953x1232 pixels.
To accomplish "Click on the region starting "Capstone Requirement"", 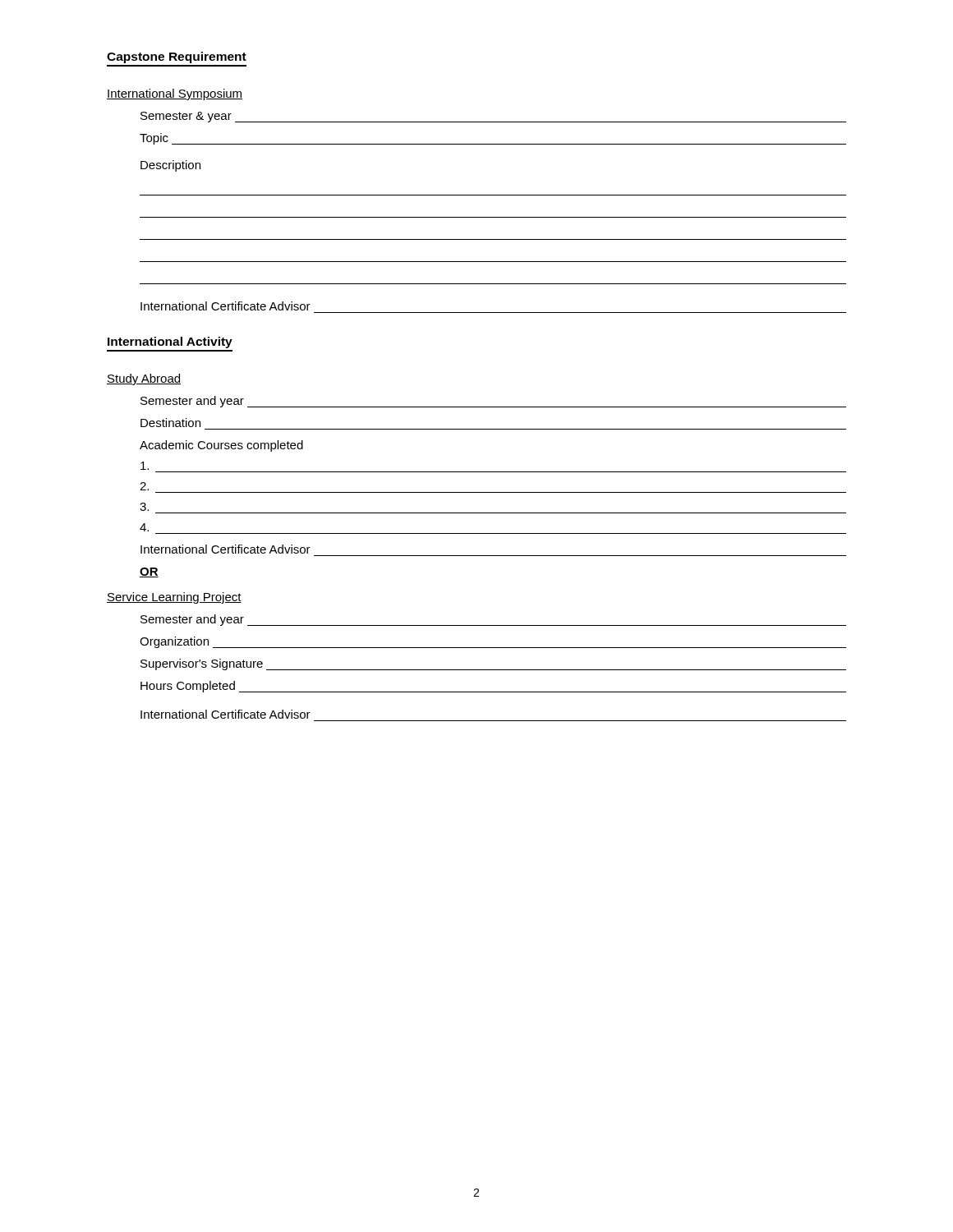I will [176, 58].
